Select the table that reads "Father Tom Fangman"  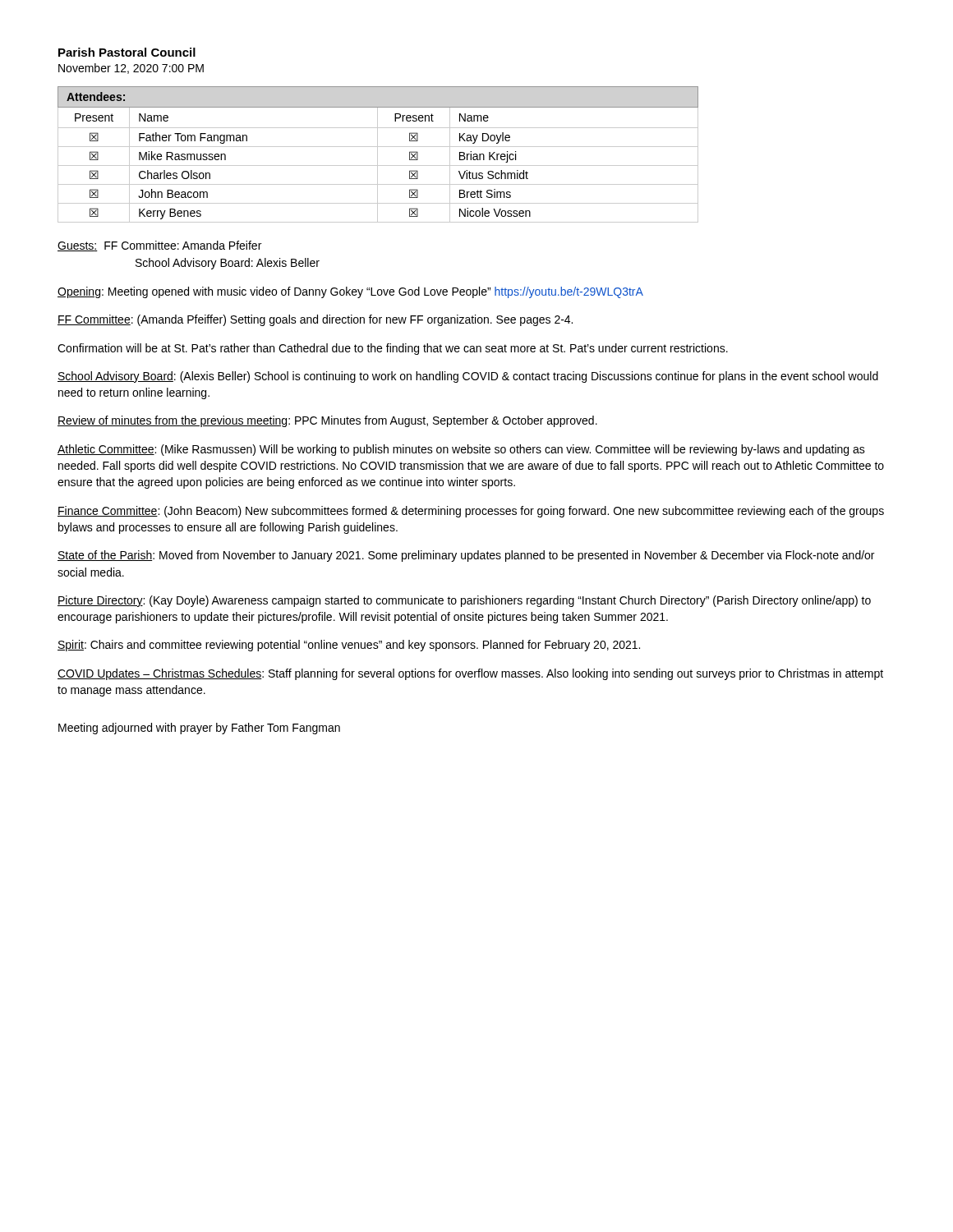point(476,154)
